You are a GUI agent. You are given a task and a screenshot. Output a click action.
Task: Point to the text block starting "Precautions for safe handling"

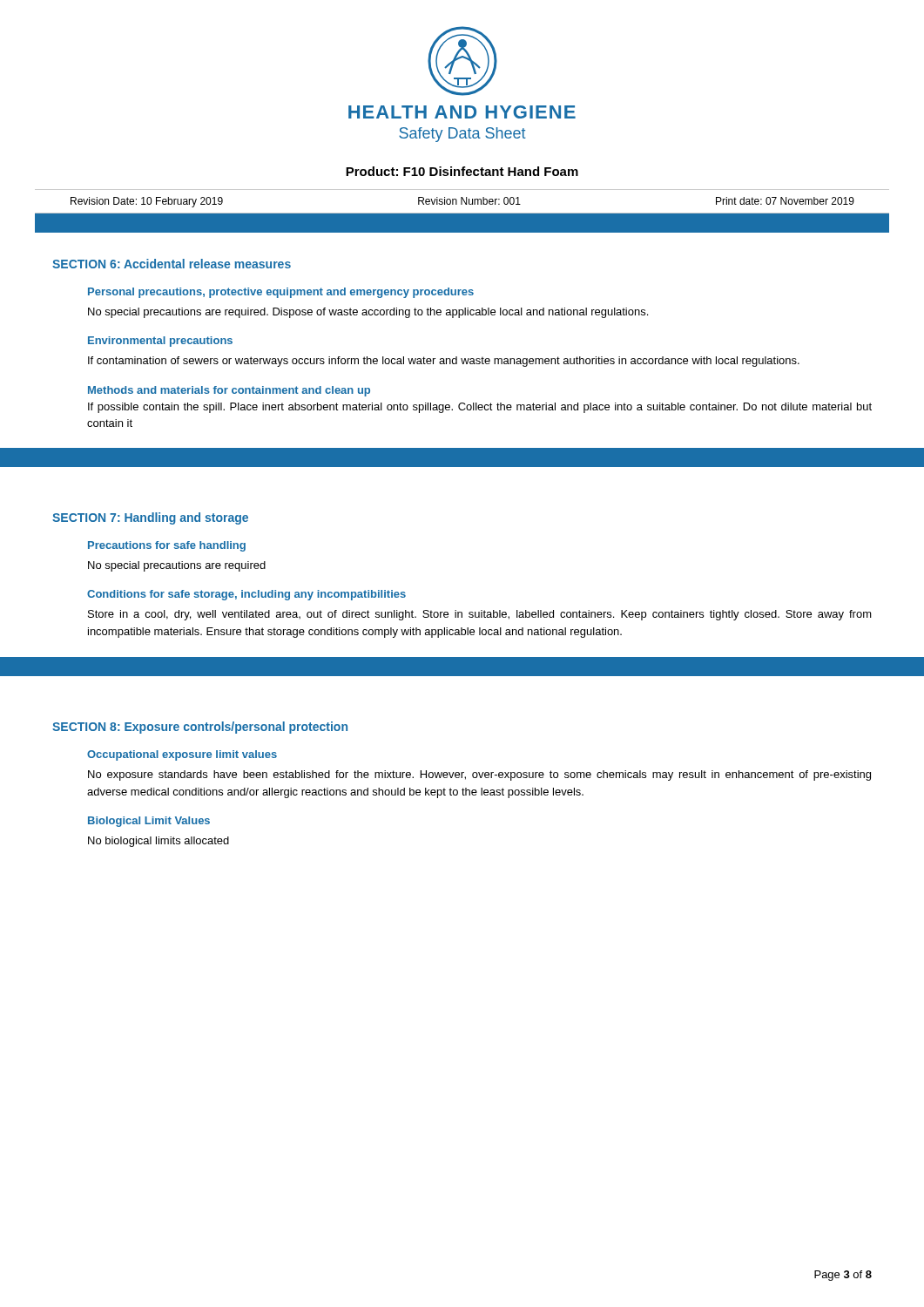167,545
